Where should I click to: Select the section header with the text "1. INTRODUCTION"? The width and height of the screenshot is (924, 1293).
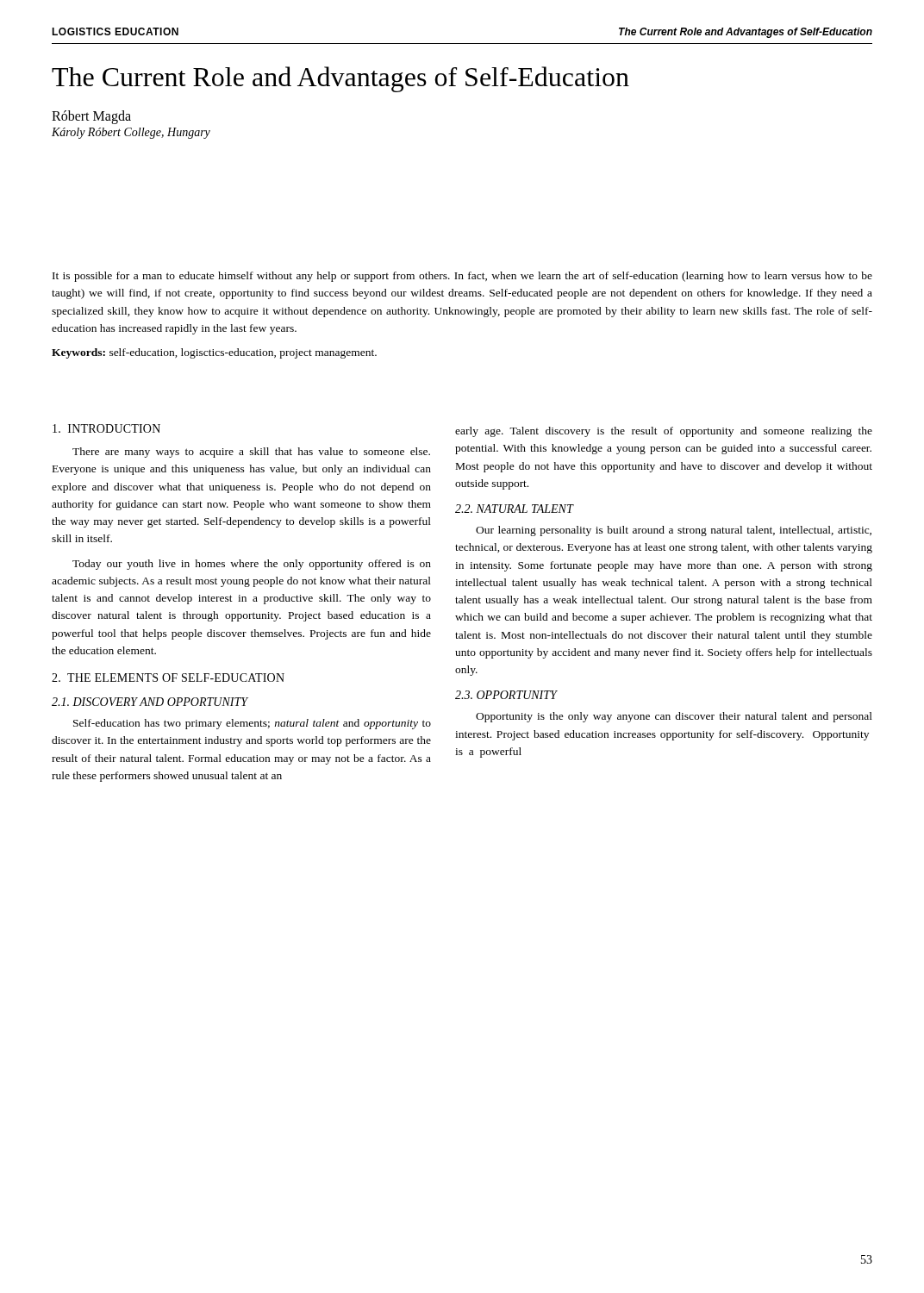[106, 428]
